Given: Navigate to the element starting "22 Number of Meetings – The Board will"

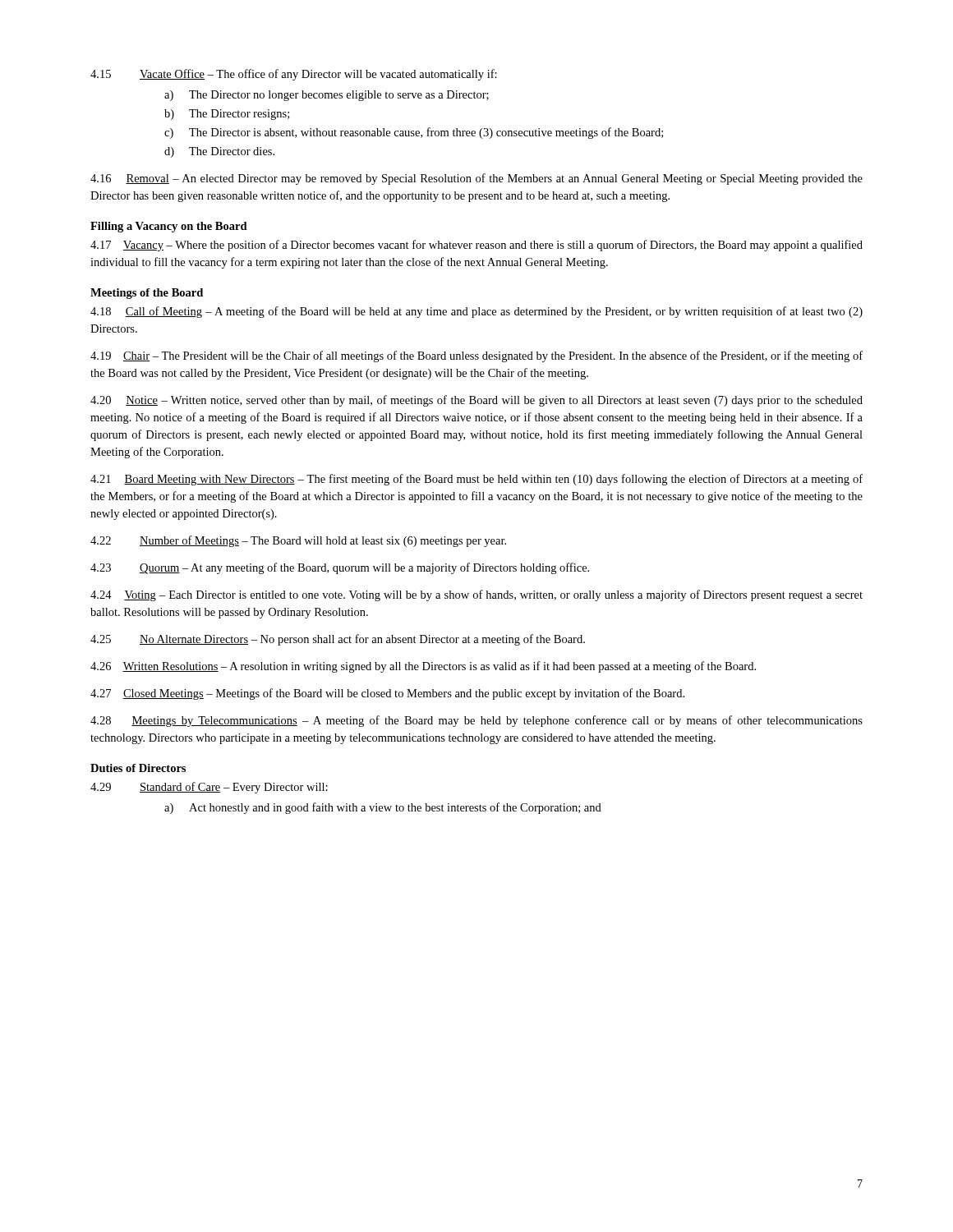Looking at the screenshot, I should tap(476, 541).
